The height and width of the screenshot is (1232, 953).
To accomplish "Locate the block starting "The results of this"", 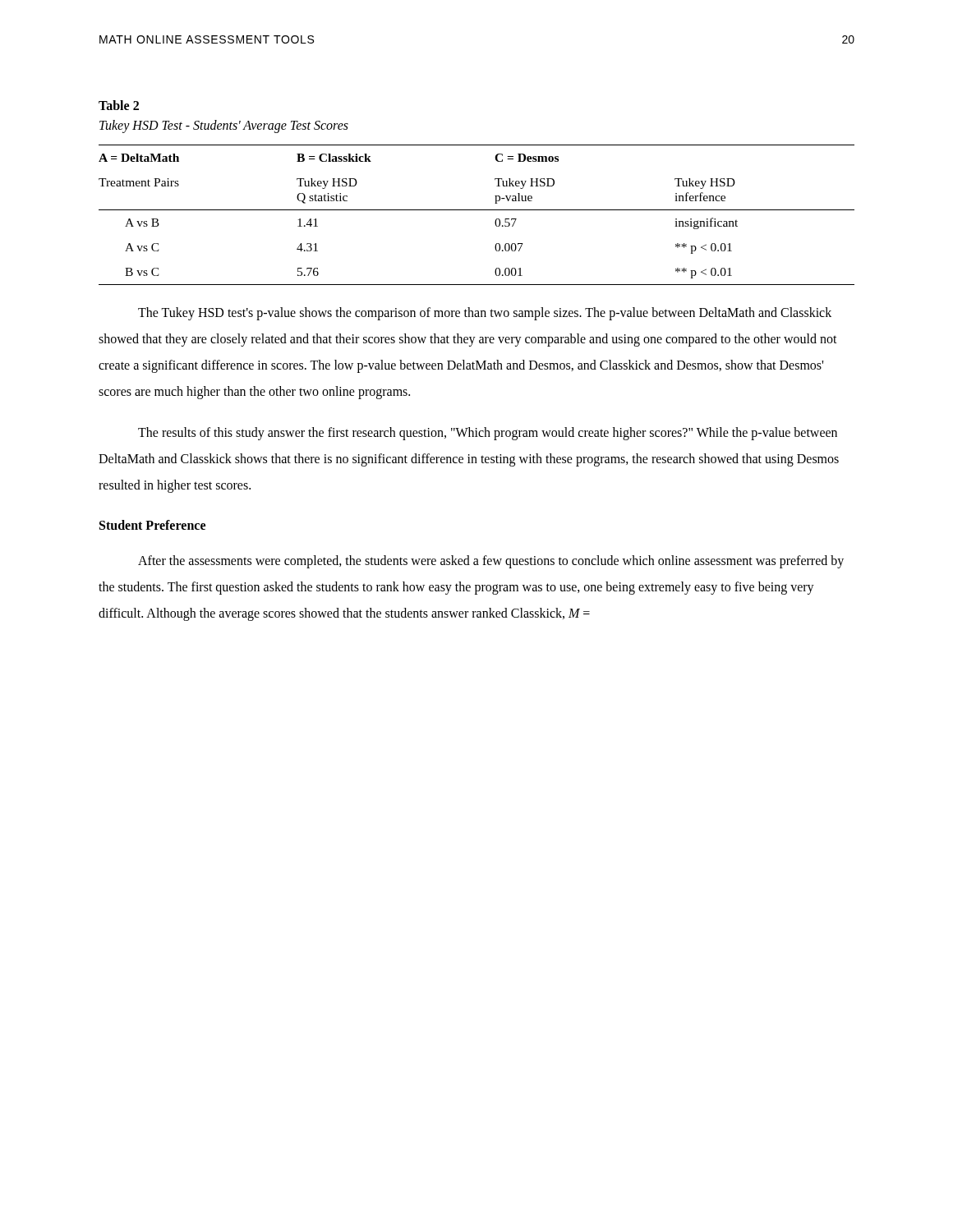I will tap(469, 459).
